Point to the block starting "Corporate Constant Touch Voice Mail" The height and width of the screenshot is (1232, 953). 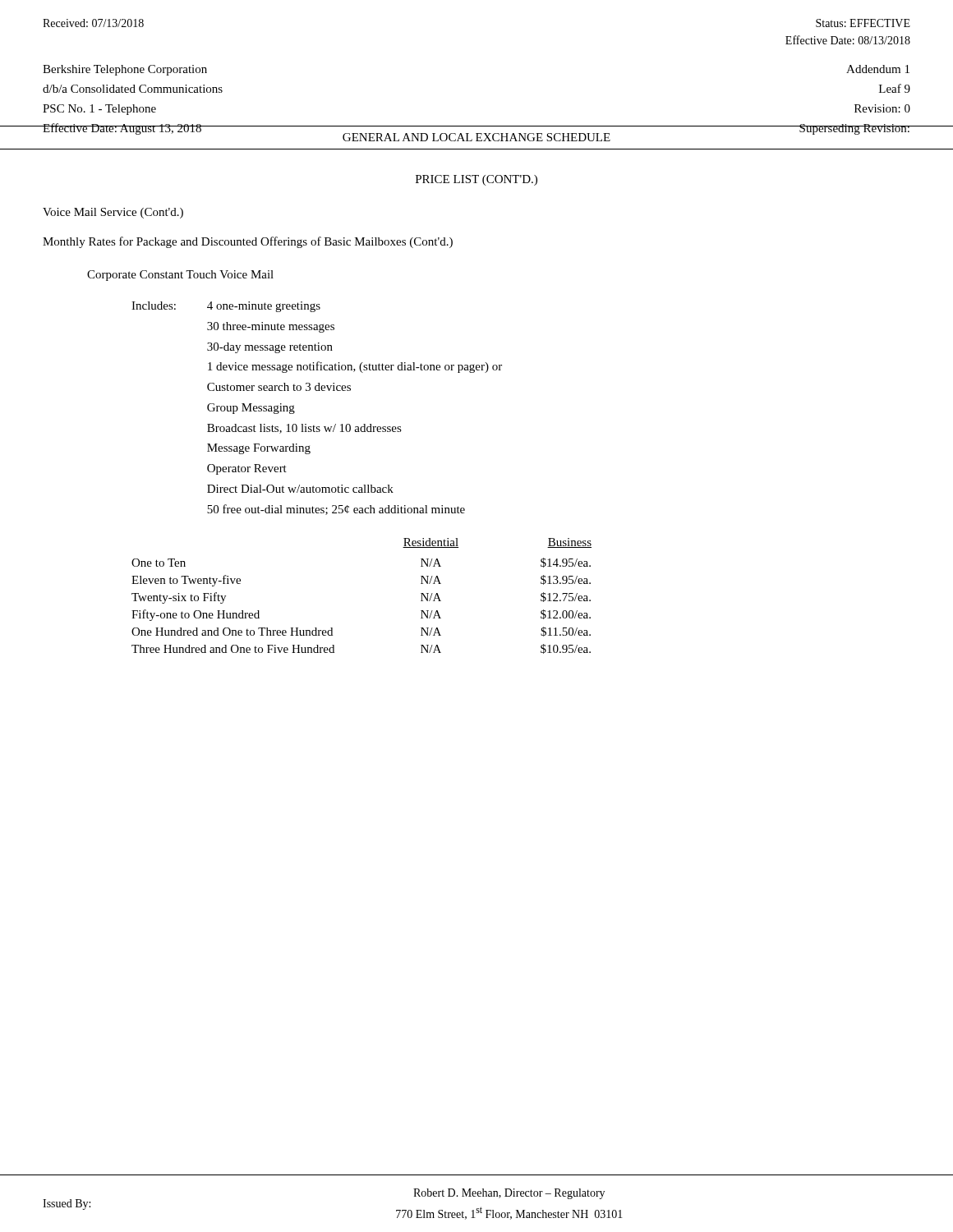pos(180,274)
